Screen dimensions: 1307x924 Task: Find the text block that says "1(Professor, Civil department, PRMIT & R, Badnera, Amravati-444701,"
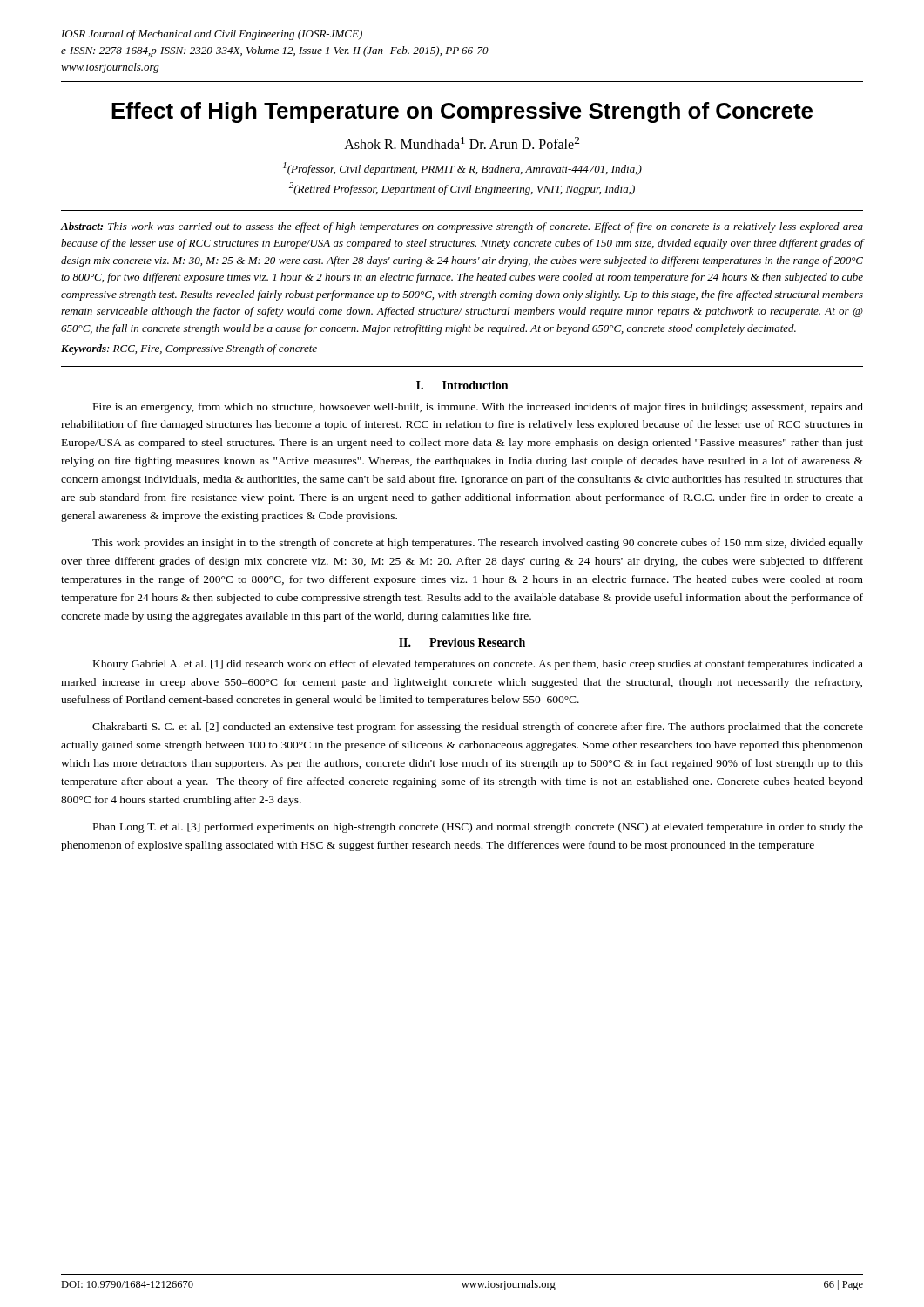[x=462, y=177]
